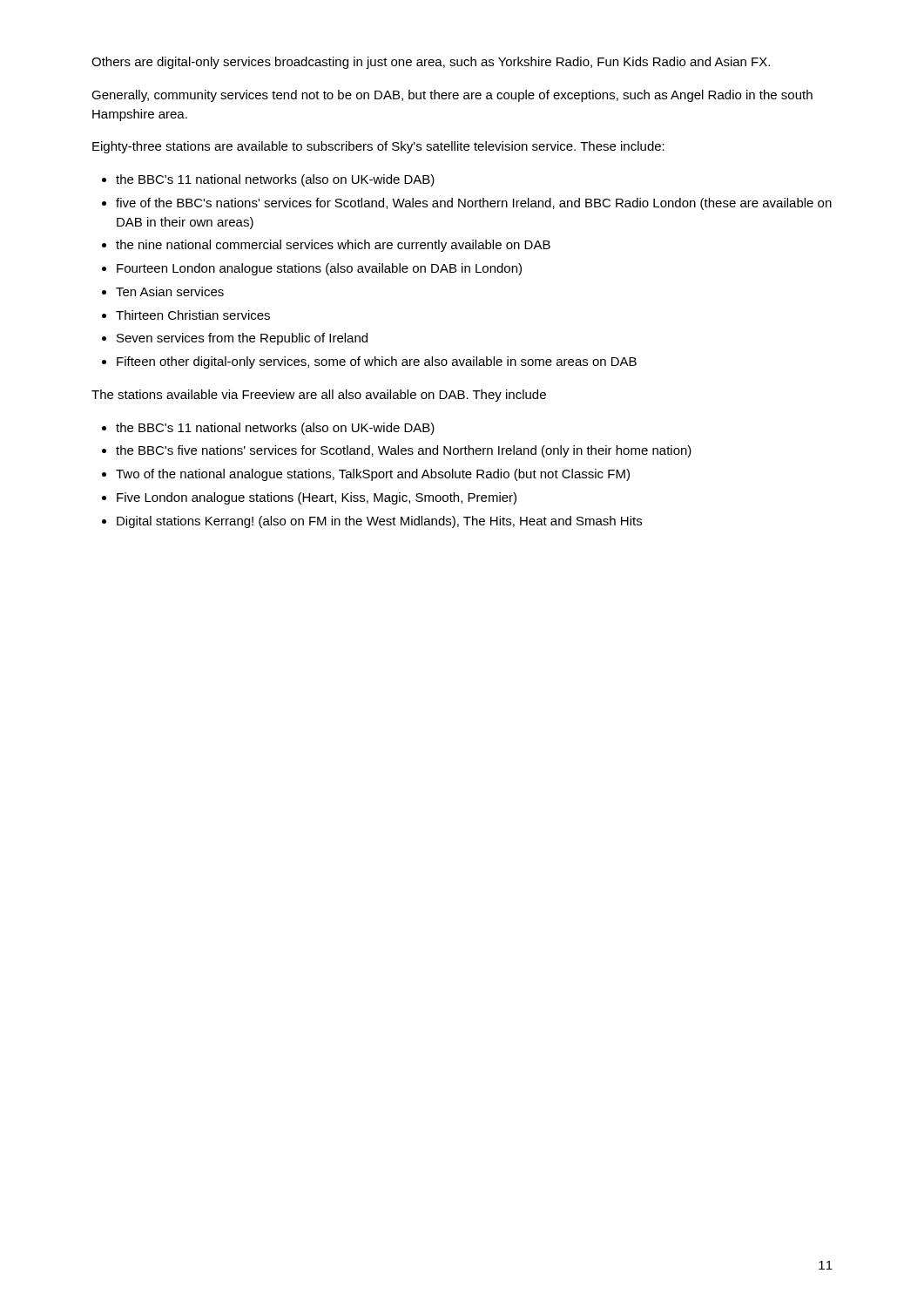Image resolution: width=924 pixels, height=1307 pixels.
Task: Find "Ten Asian services" on this page
Action: point(170,291)
